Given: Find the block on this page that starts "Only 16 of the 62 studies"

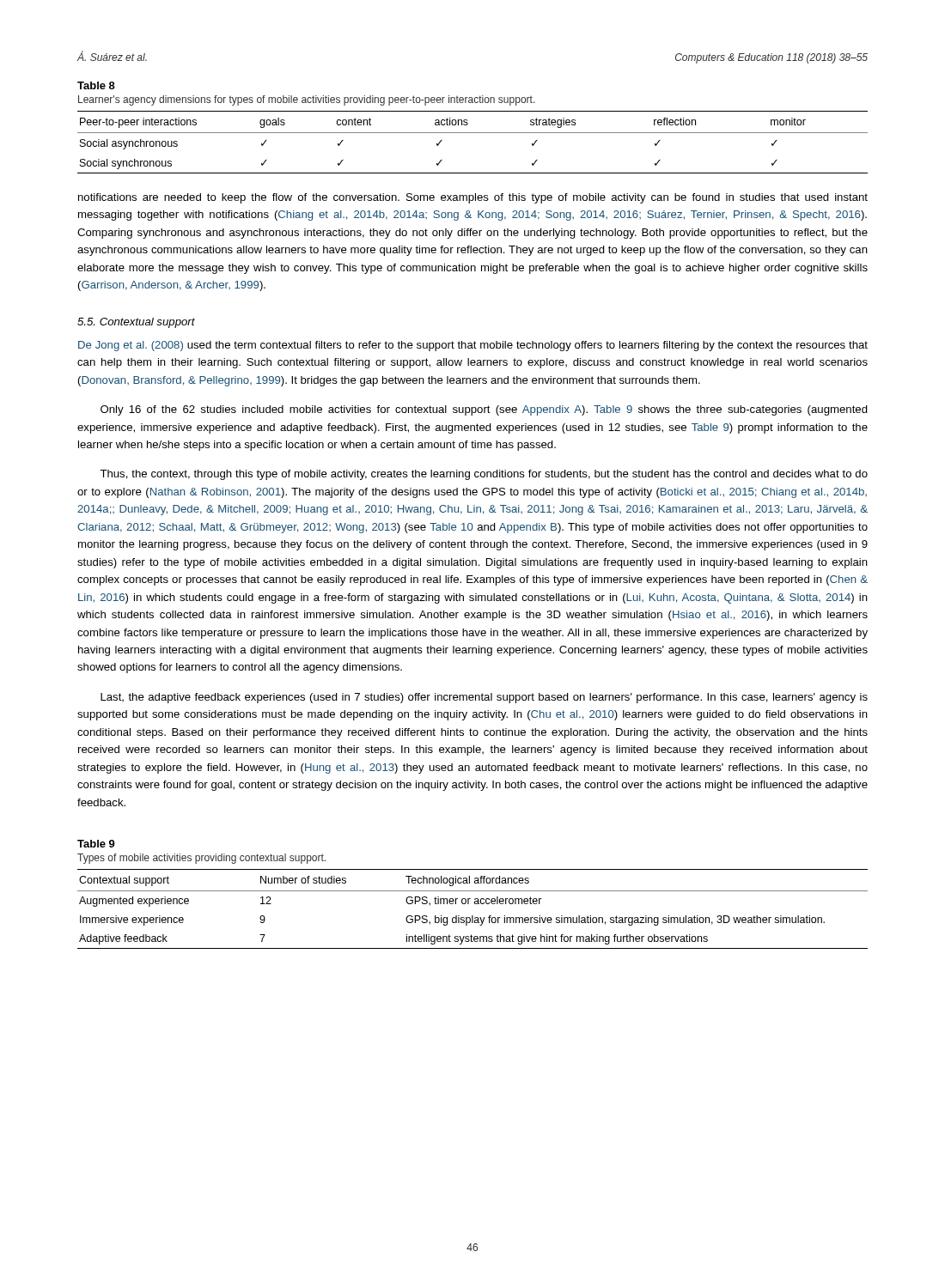Looking at the screenshot, I should click(472, 427).
